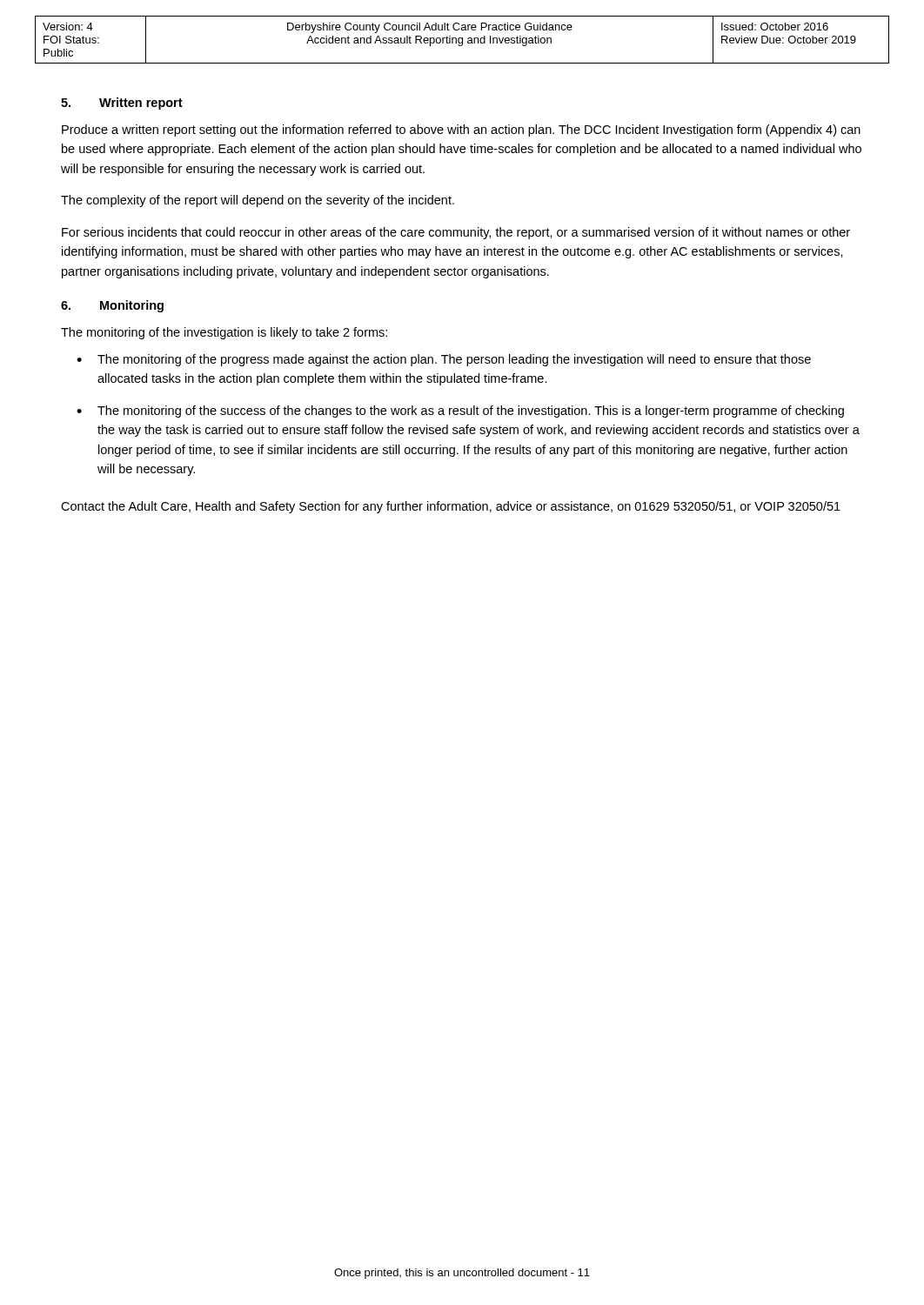Click on the table containing "Version: 4 FOI"
This screenshot has width=924, height=1305.
(462, 40)
